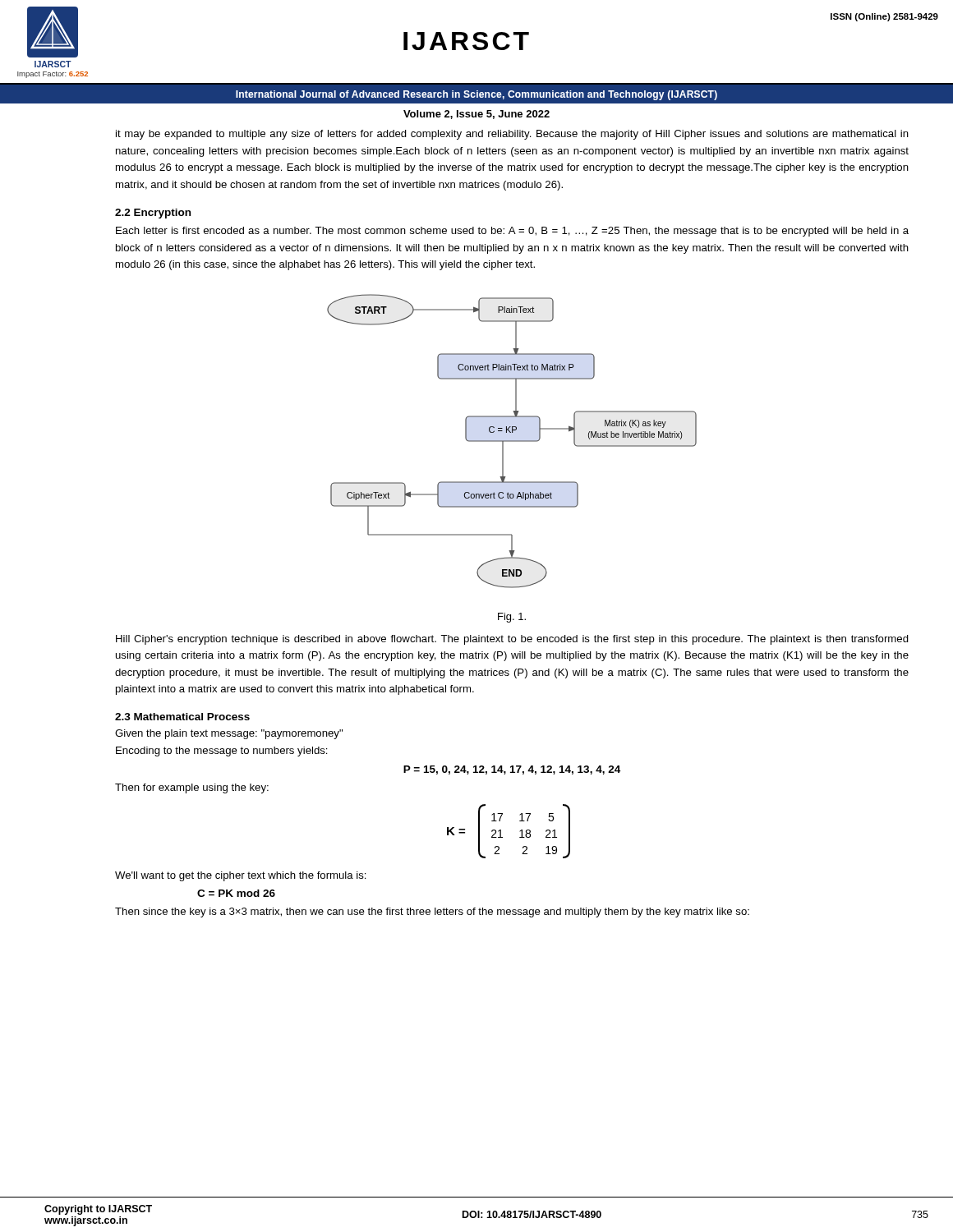The width and height of the screenshot is (953, 1232).
Task: Where does it say "Fig. 1."?
Action: tap(512, 616)
